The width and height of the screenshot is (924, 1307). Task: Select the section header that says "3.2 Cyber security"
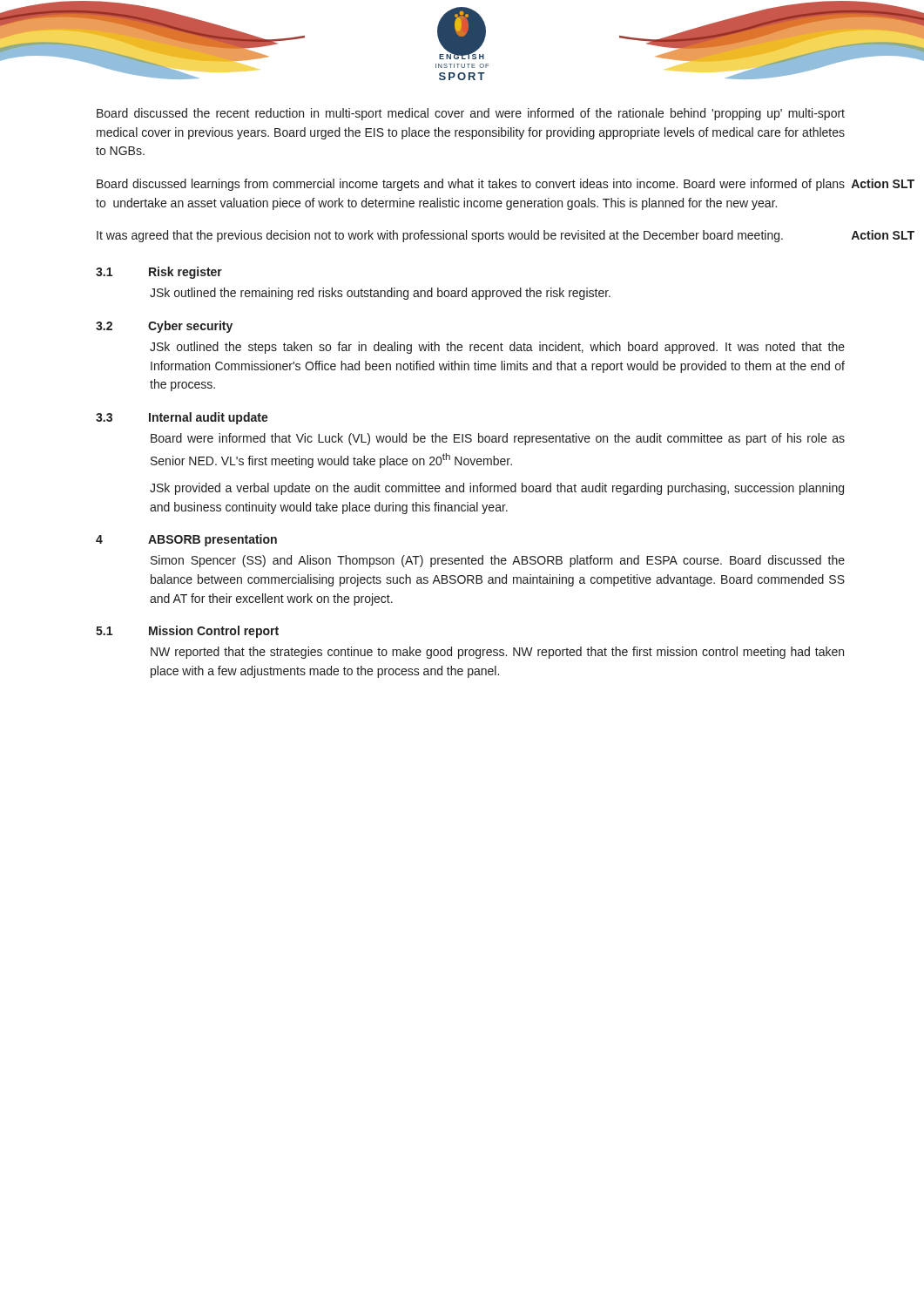click(x=164, y=326)
